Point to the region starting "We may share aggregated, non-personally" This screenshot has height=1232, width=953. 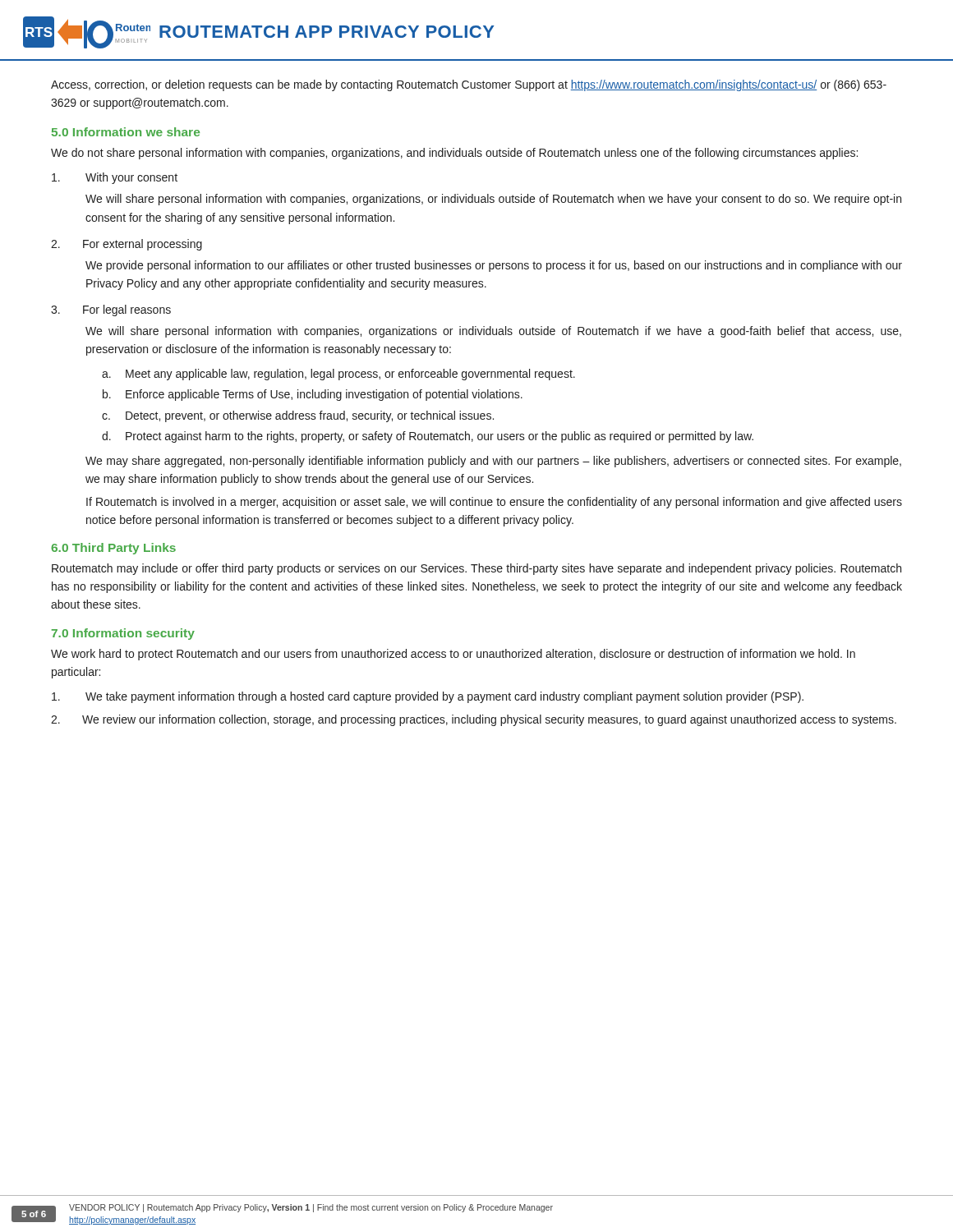tap(494, 470)
